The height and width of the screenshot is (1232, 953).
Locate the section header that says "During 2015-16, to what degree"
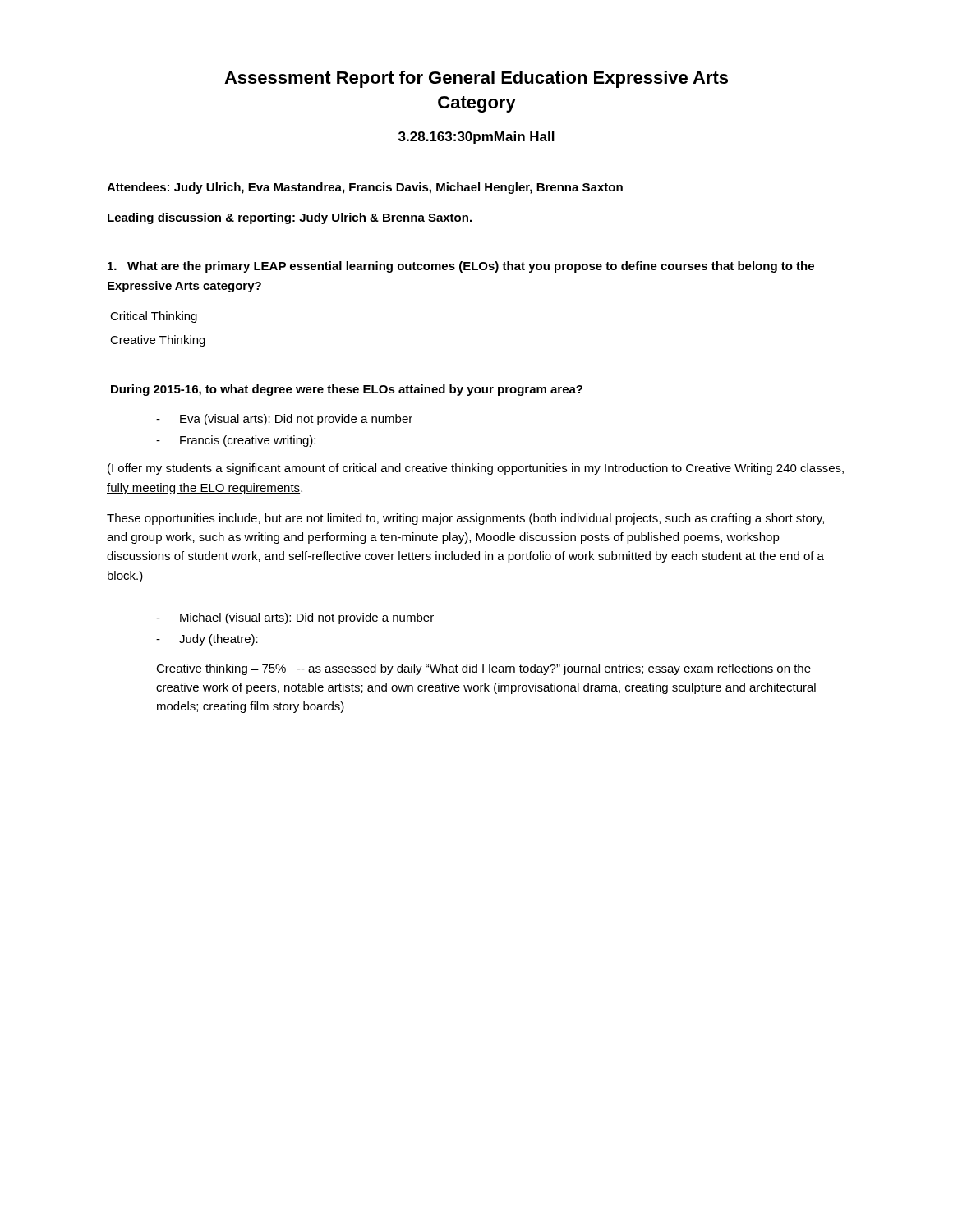click(347, 389)
